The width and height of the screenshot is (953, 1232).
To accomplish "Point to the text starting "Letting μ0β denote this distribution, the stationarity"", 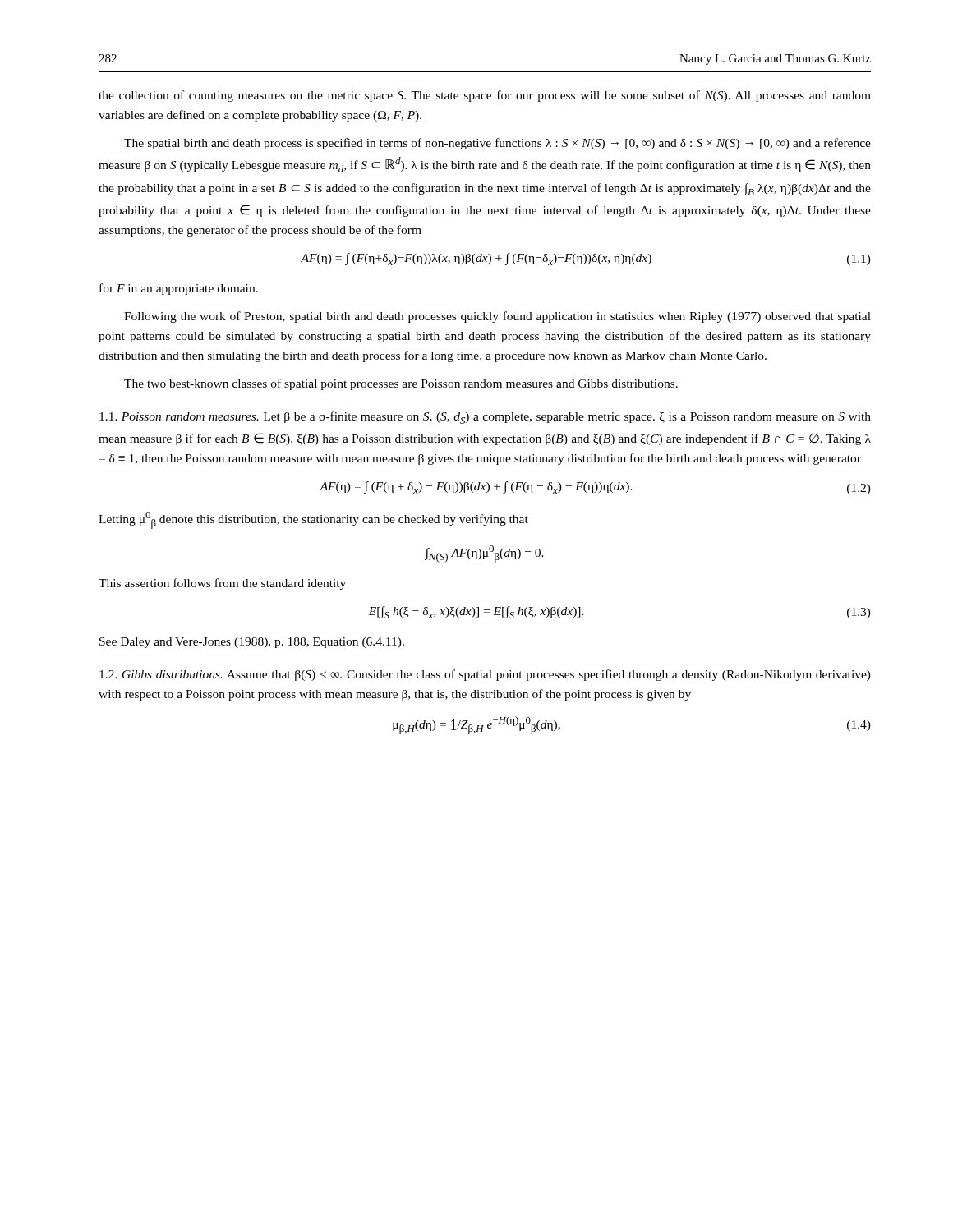I will [485, 519].
